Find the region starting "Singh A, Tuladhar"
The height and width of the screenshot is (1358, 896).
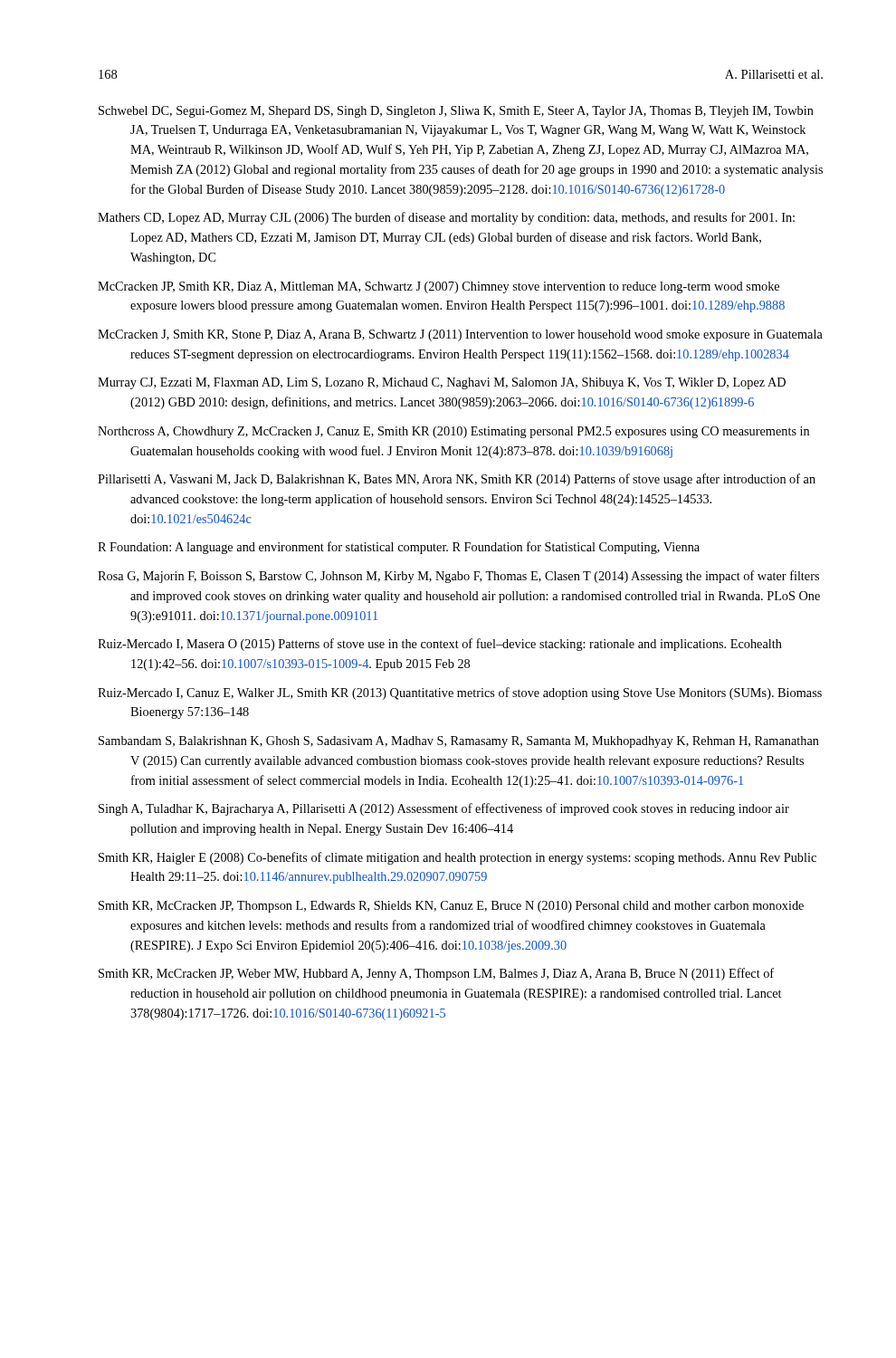click(x=443, y=819)
